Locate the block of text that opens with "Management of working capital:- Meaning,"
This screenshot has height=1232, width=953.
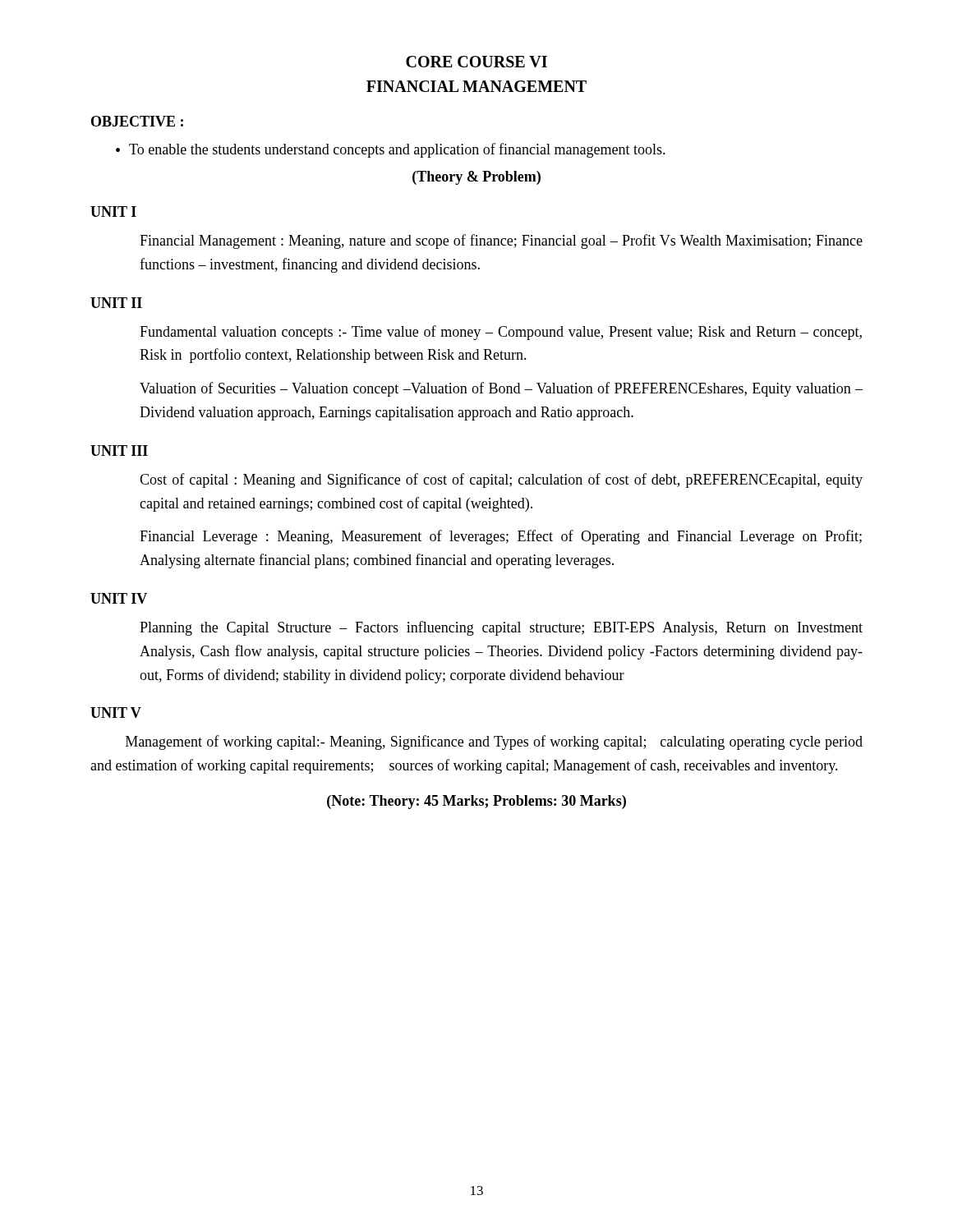click(476, 754)
